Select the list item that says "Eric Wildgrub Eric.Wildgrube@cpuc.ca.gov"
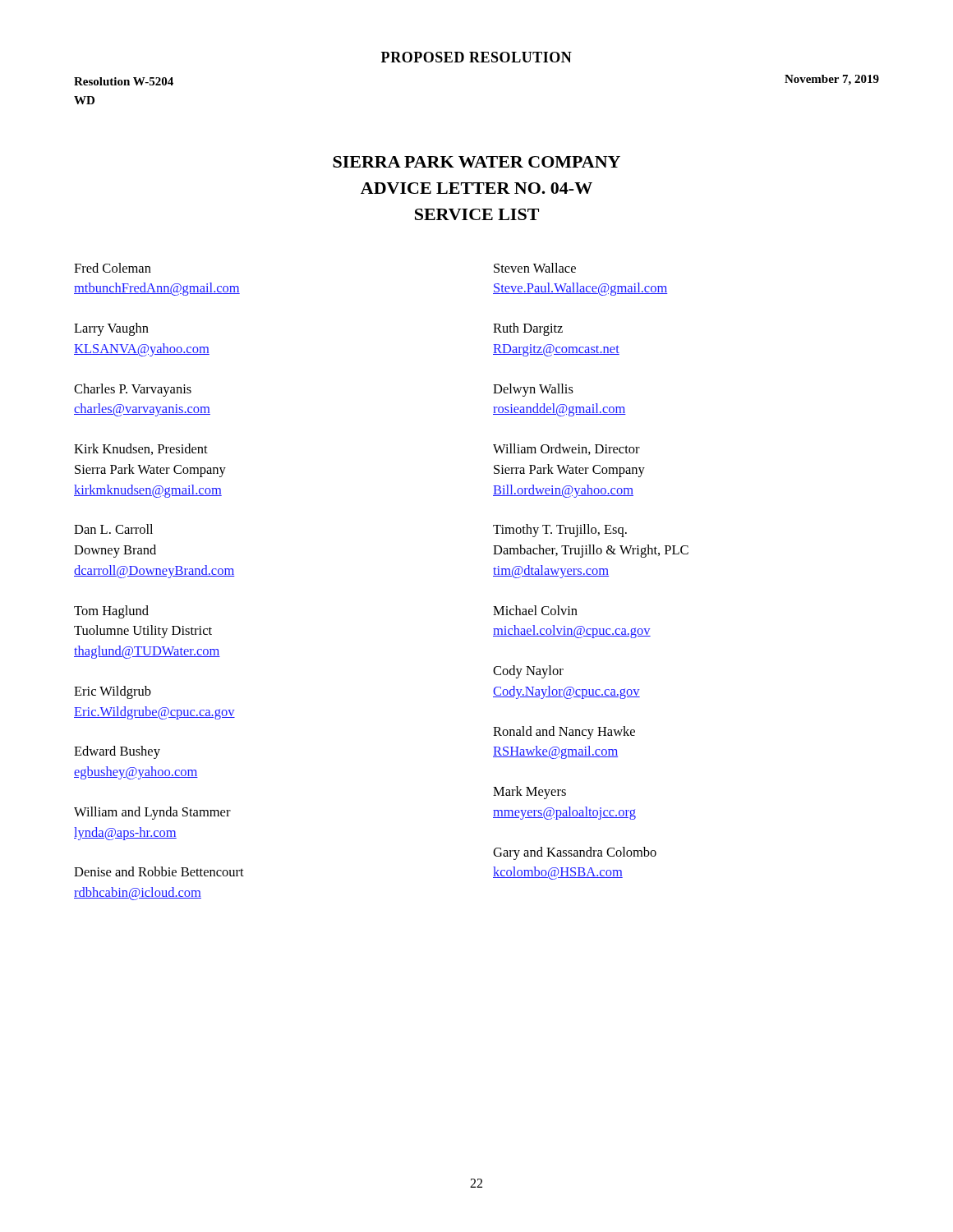953x1232 pixels. (113, 692)
